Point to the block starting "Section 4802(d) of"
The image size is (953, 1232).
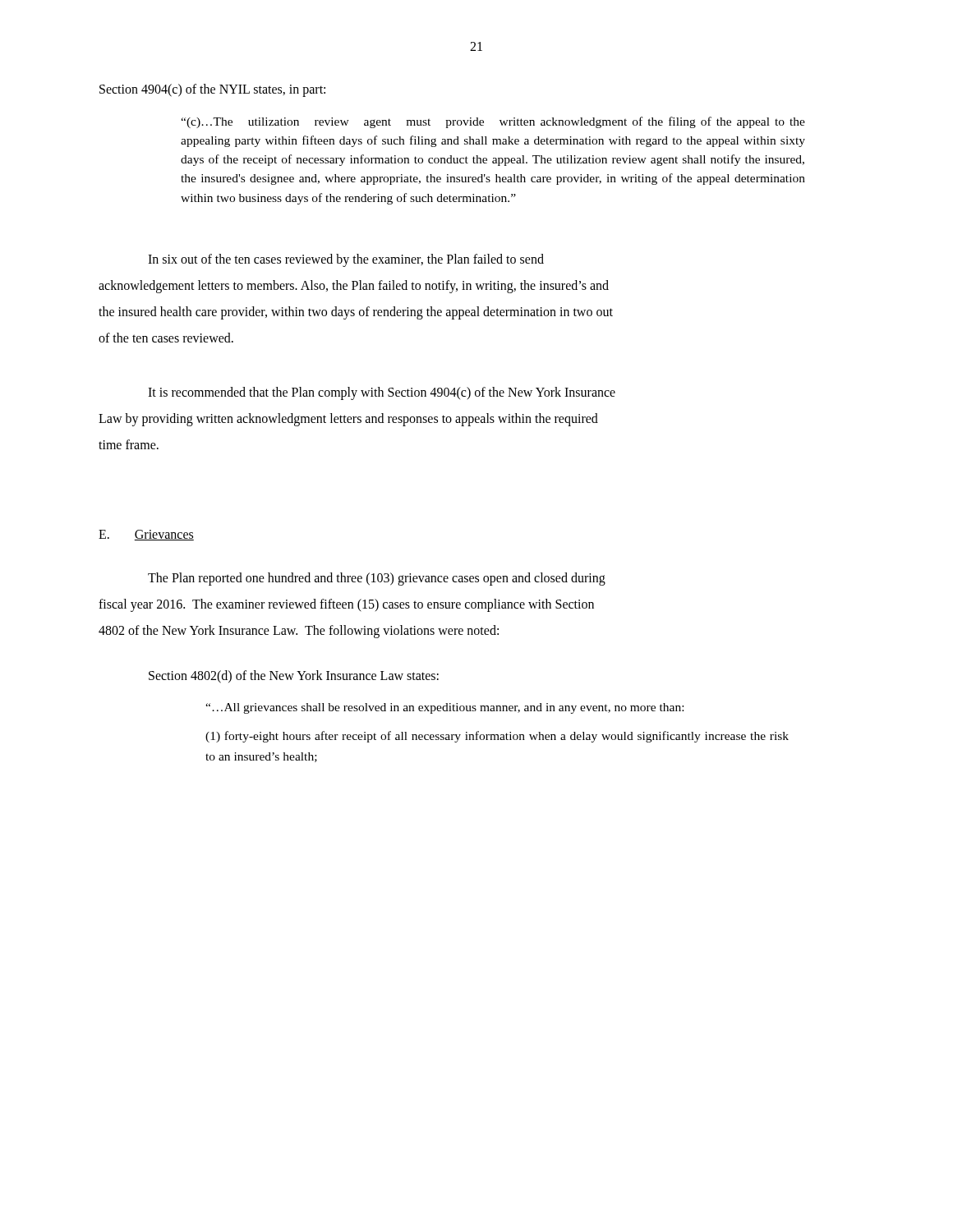(294, 675)
